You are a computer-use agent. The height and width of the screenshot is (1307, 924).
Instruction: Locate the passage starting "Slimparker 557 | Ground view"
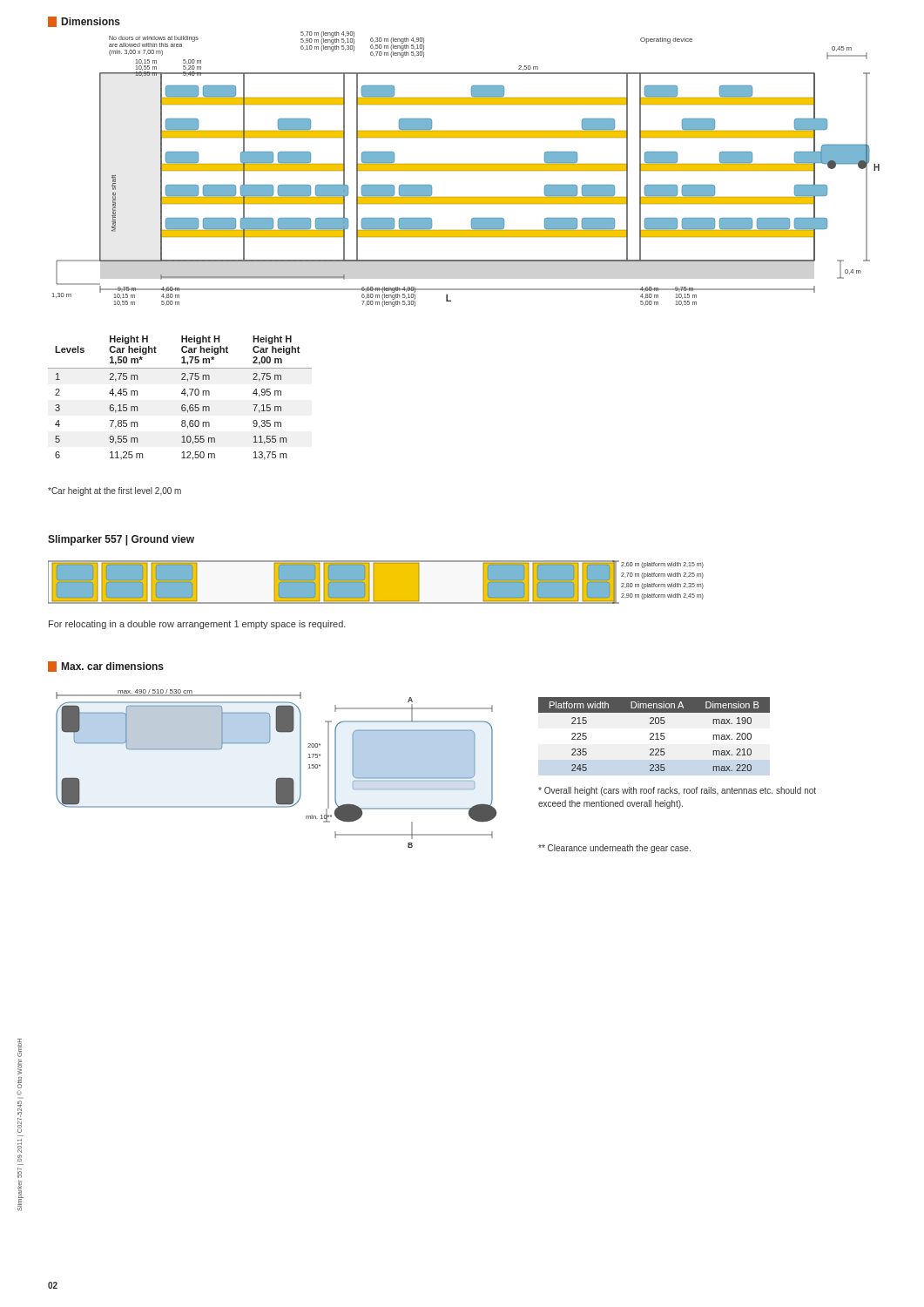pos(121,539)
